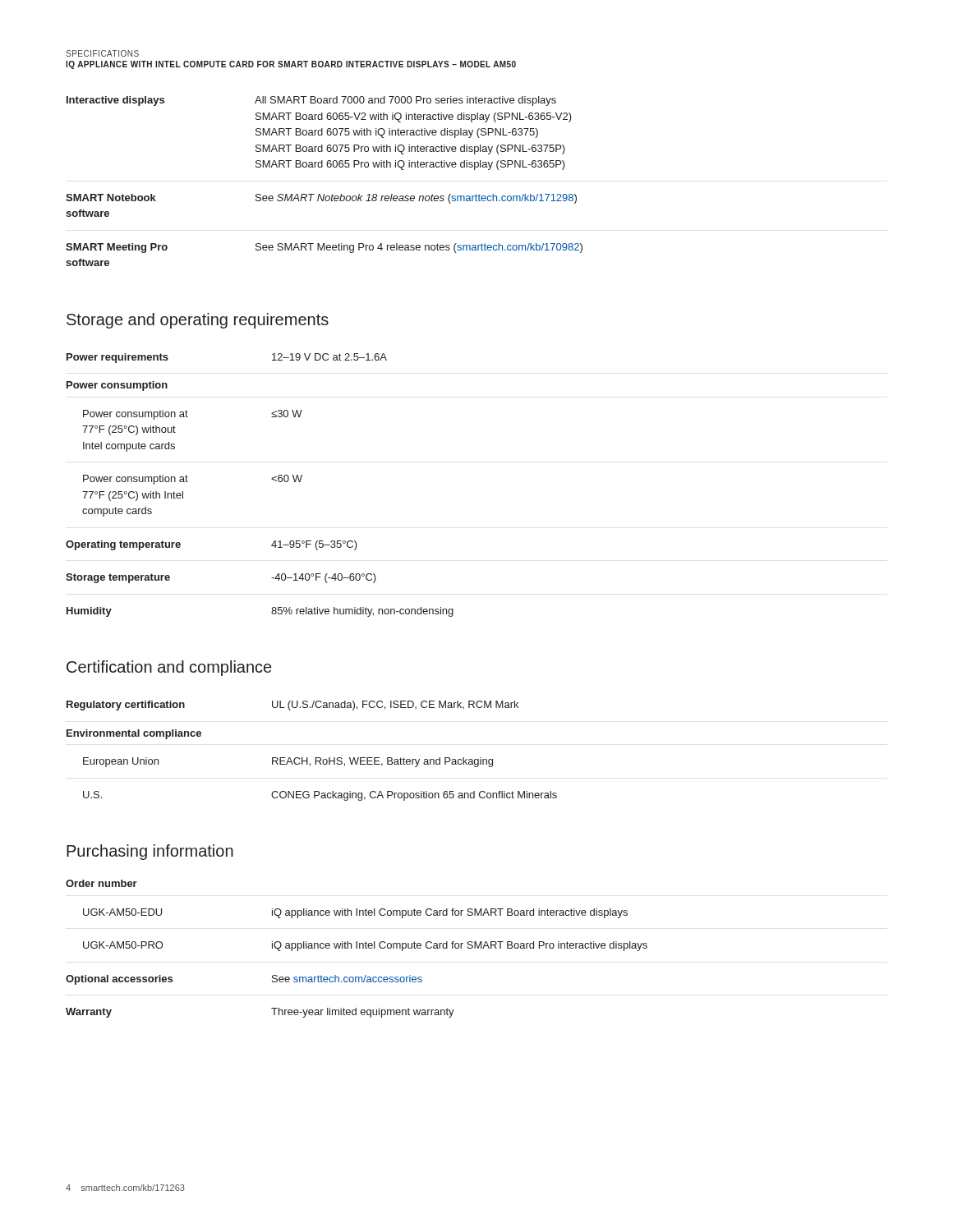Click on the table containing "Optional accessories"
The image size is (953, 1232).
(476, 950)
